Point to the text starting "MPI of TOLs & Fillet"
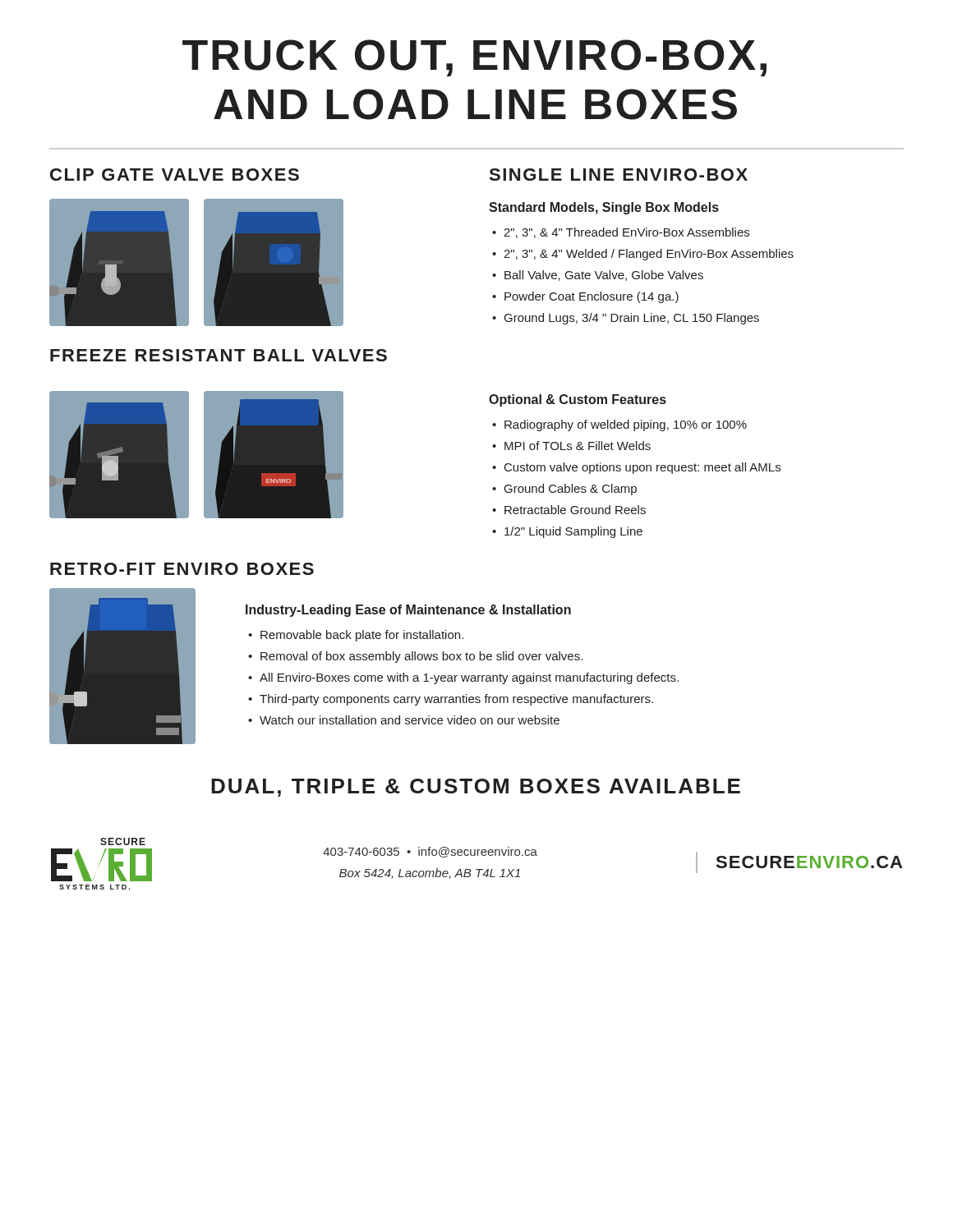This screenshot has width=953, height=1232. point(577,445)
